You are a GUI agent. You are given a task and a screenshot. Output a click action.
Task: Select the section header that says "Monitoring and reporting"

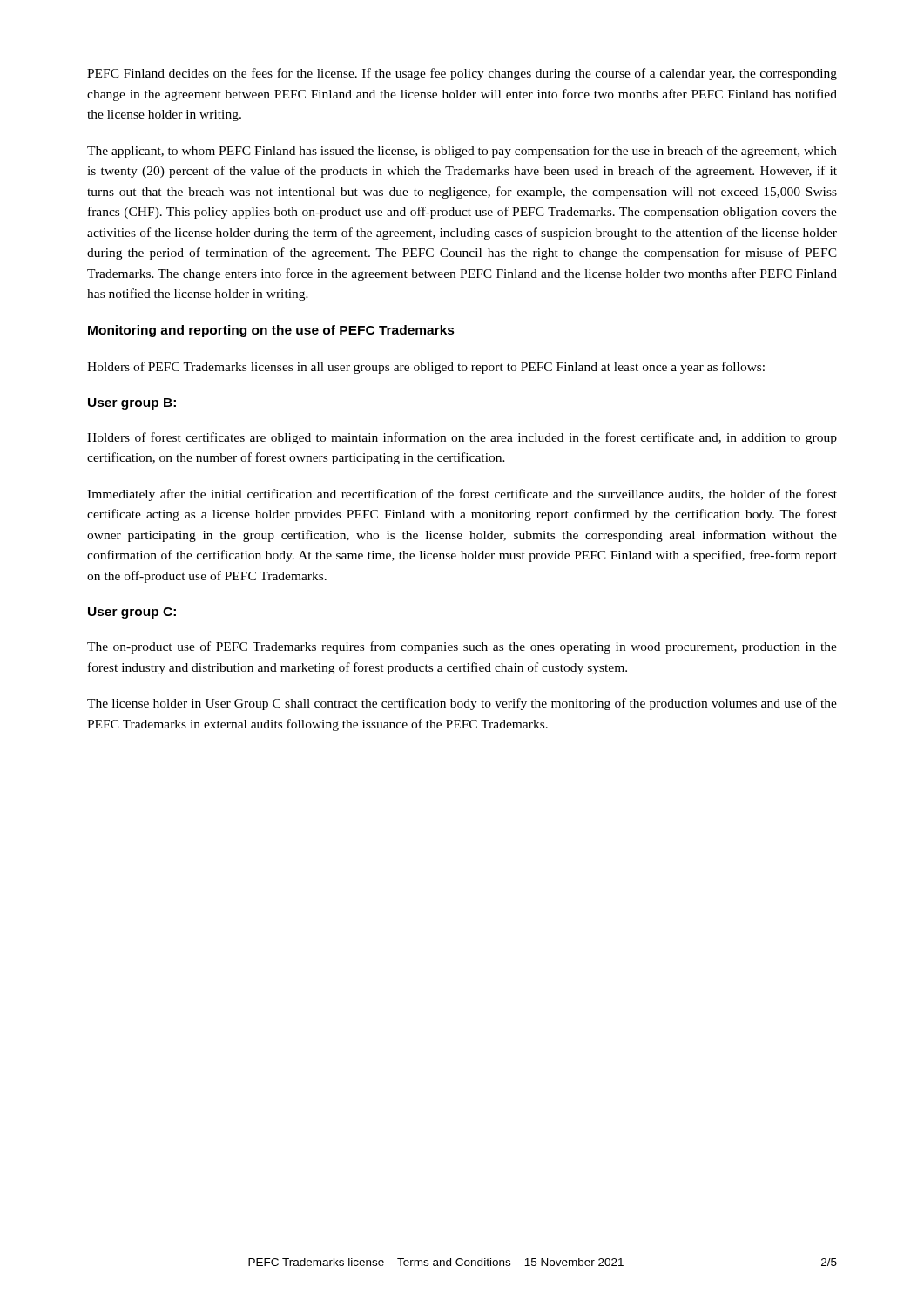click(x=271, y=330)
